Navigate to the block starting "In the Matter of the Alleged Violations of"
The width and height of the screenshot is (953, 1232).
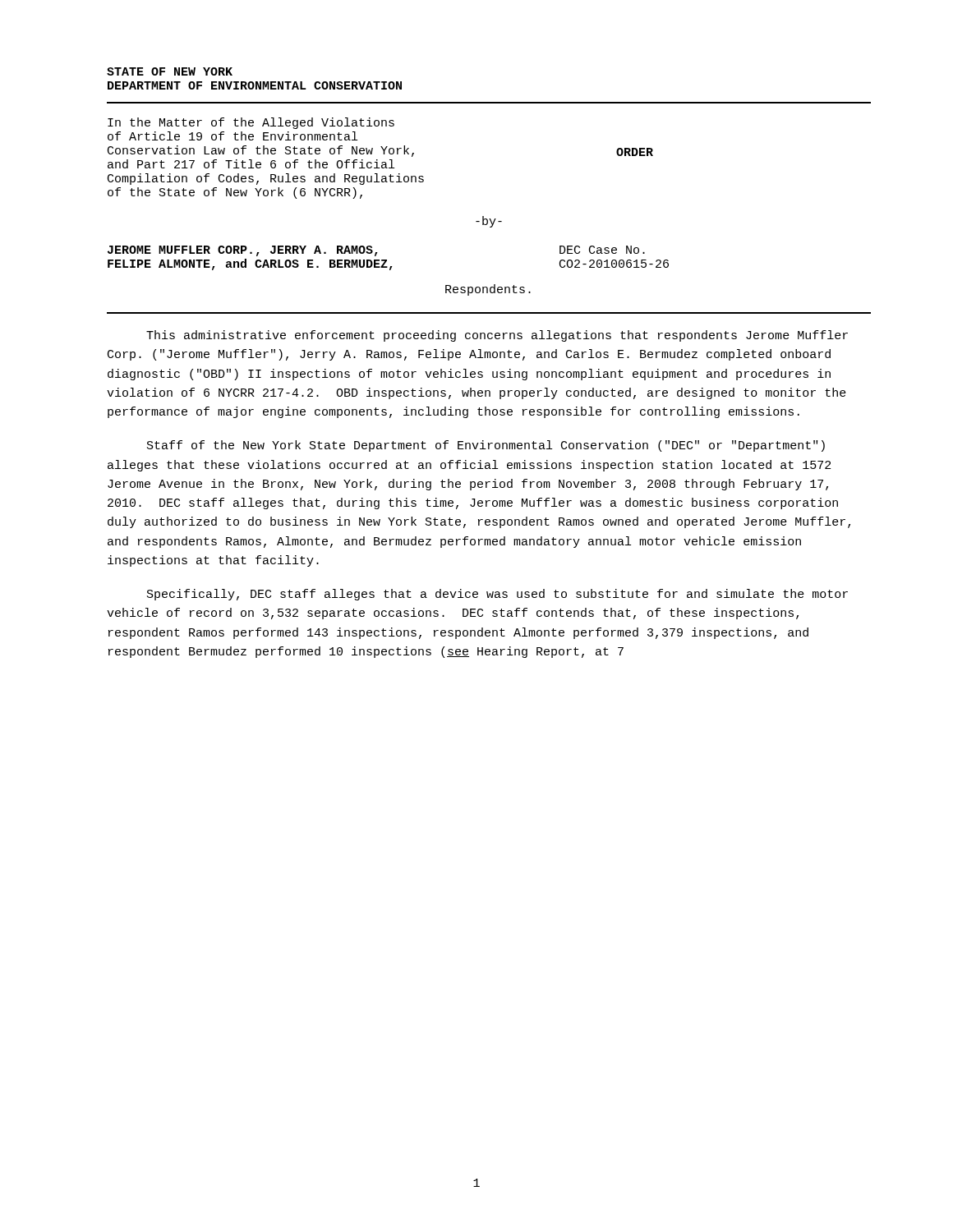point(266,159)
